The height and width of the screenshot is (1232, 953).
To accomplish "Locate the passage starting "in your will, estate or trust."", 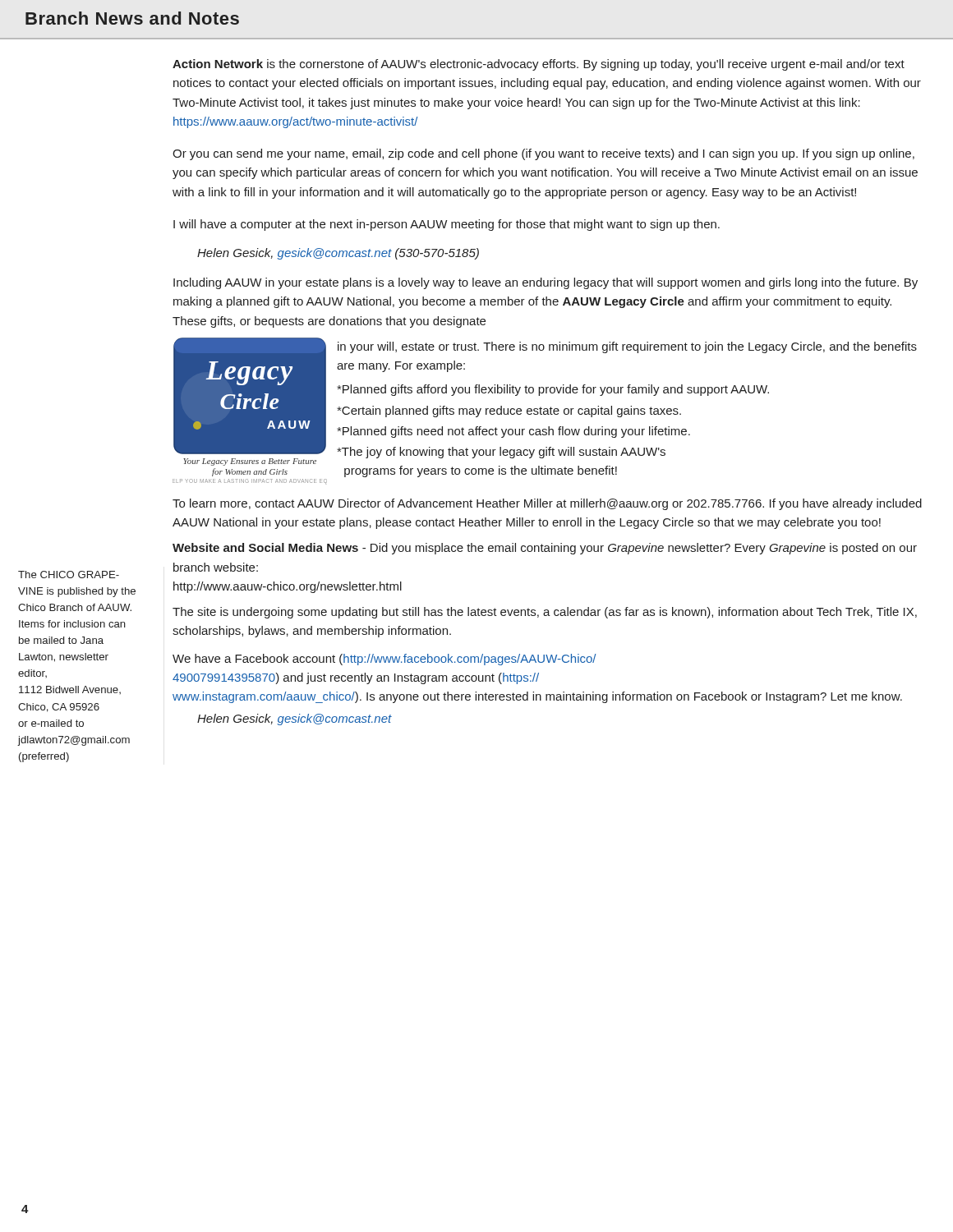I will [x=632, y=356].
